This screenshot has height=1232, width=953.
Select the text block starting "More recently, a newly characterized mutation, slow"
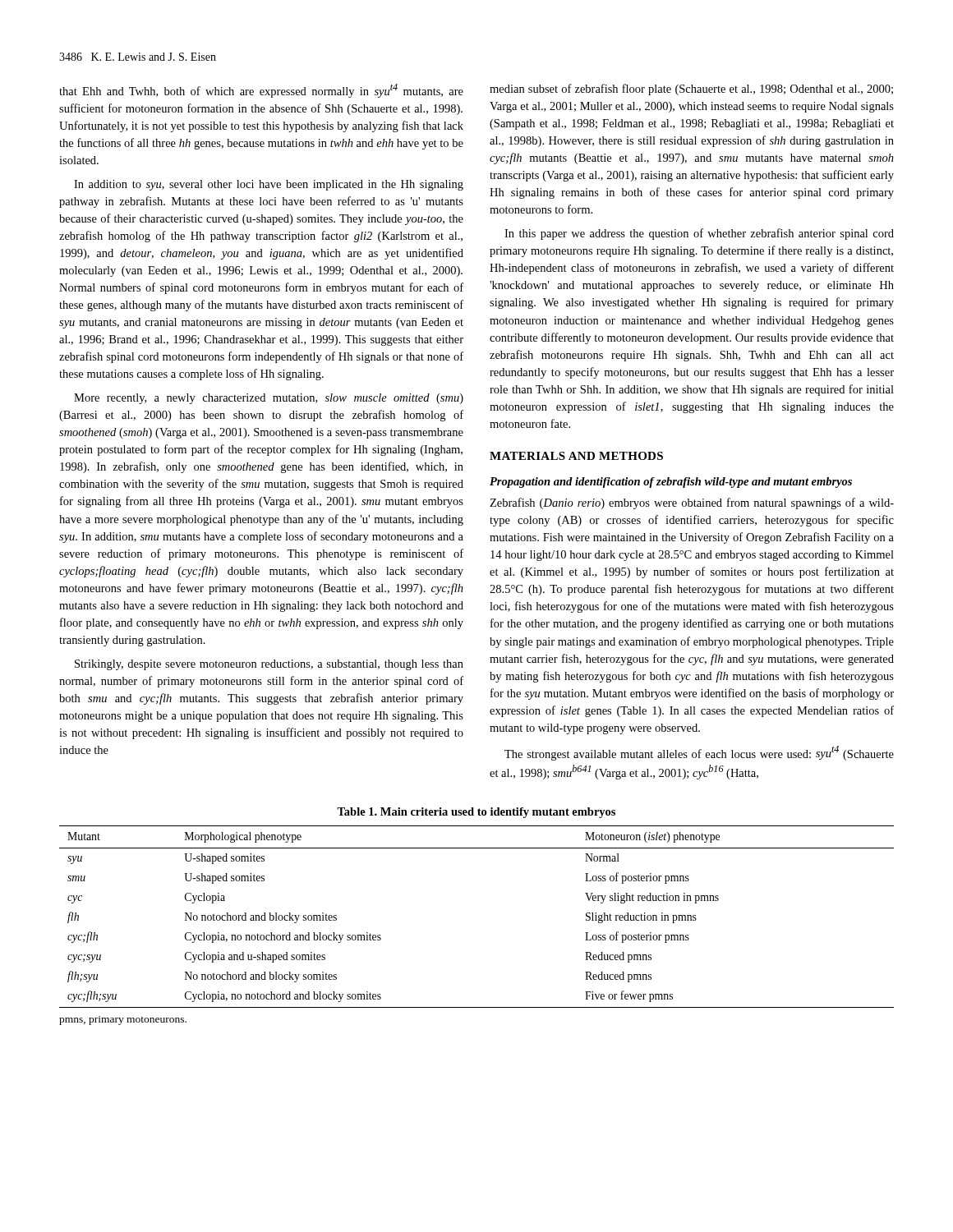coord(261,519)
